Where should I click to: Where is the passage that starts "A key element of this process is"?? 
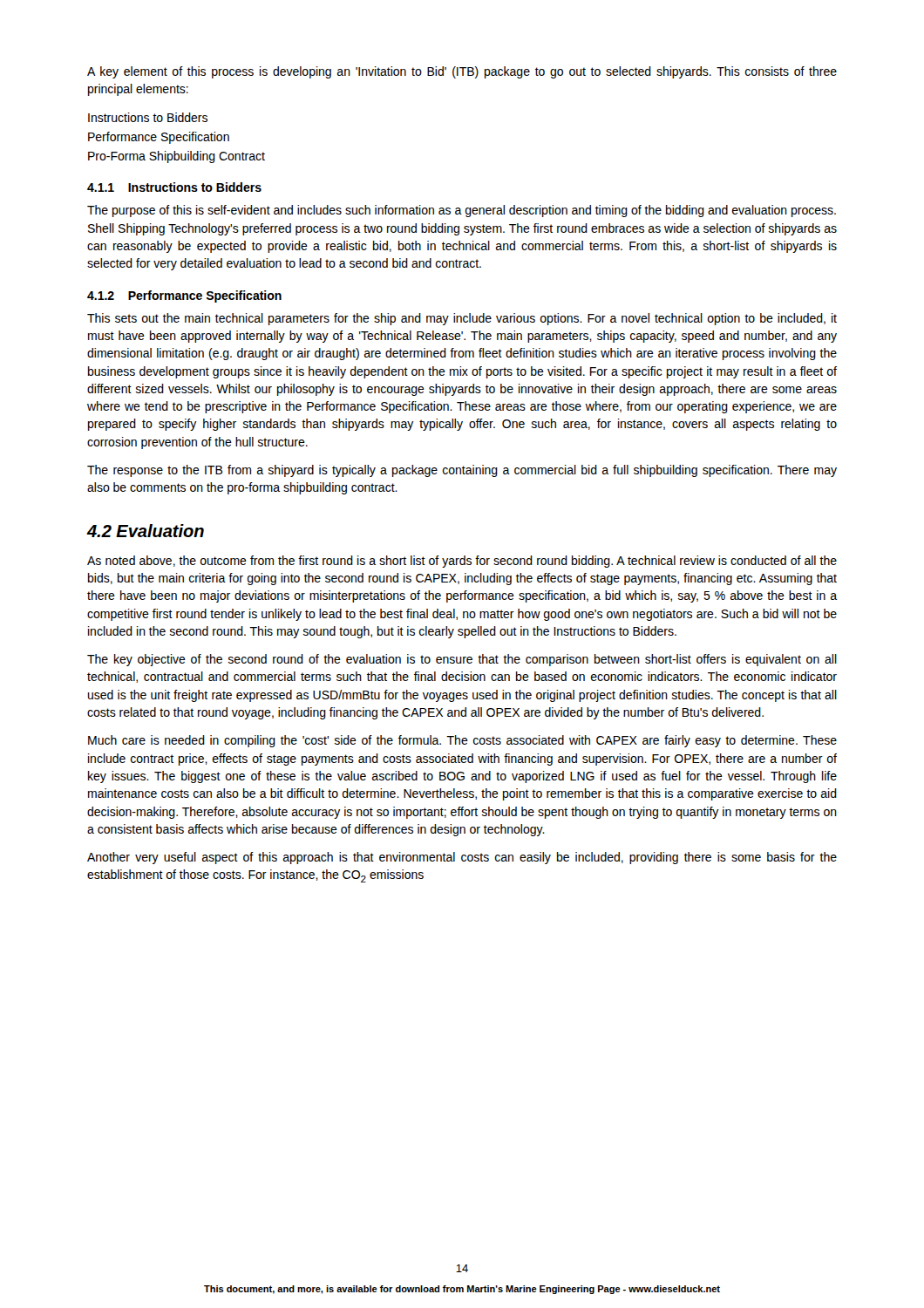pyautogui.click(x=462, y=80)
